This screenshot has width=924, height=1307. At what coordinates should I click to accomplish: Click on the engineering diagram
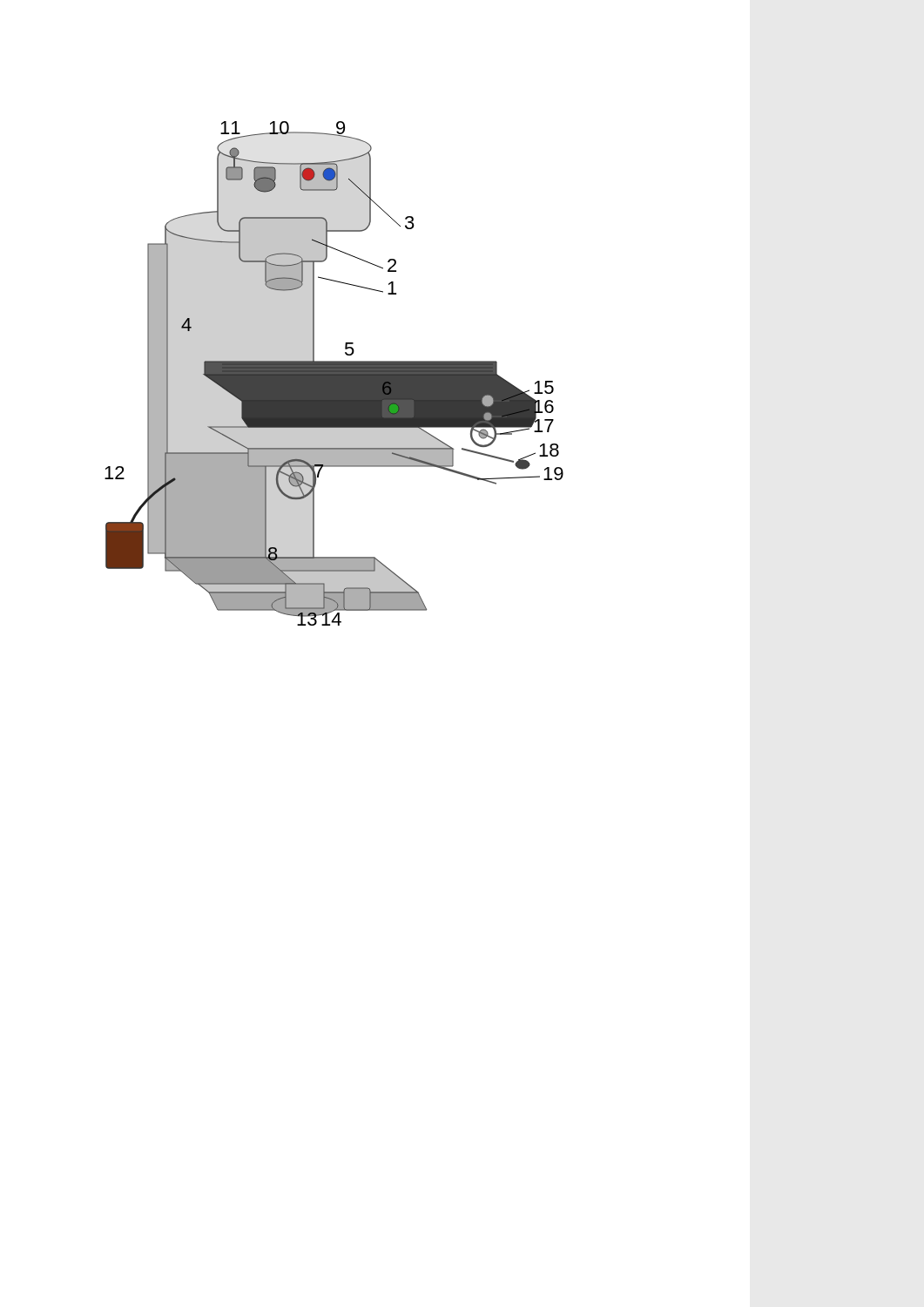[x=392, y=349]
